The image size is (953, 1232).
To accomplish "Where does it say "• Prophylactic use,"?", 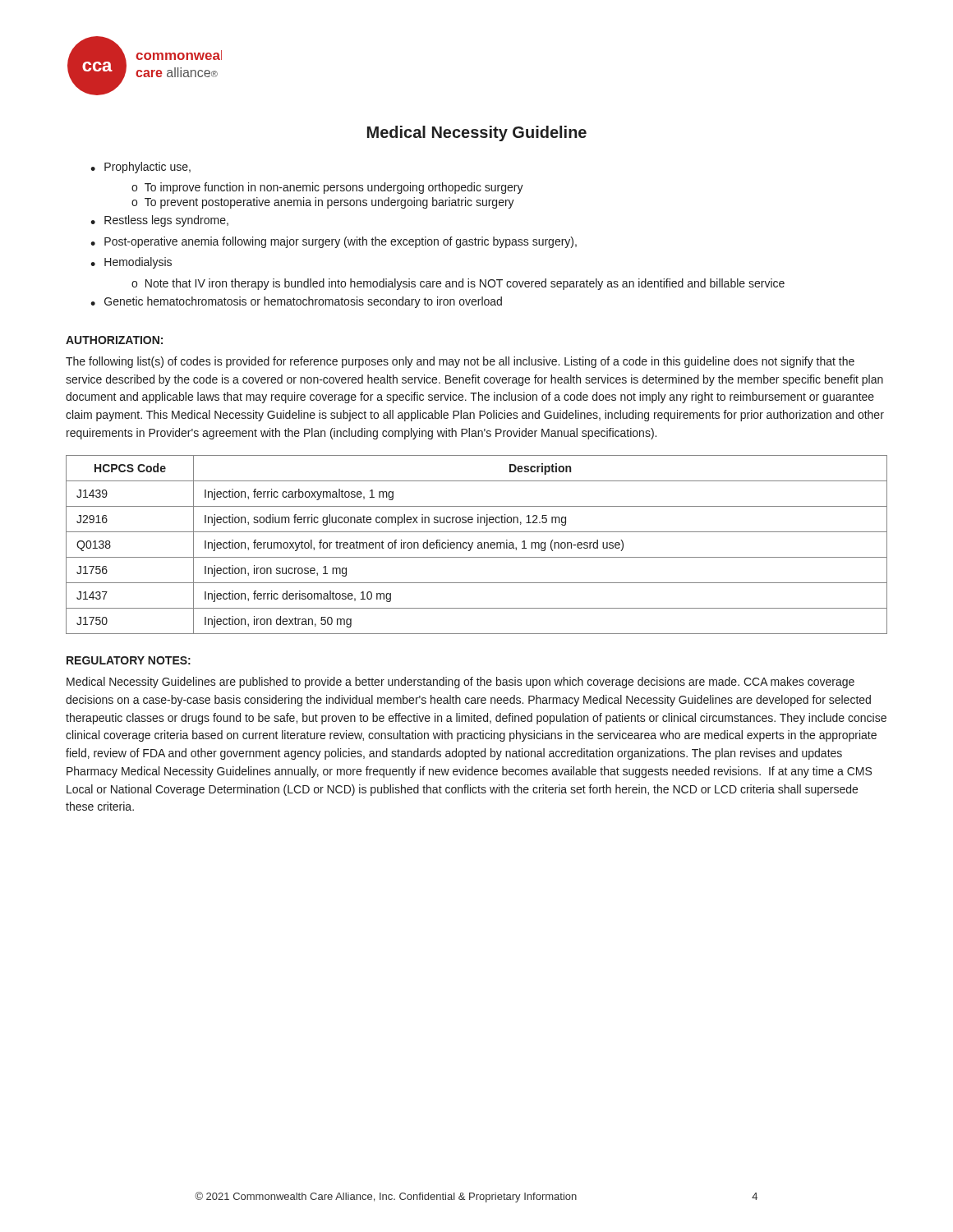I will [x=141, y=170].
